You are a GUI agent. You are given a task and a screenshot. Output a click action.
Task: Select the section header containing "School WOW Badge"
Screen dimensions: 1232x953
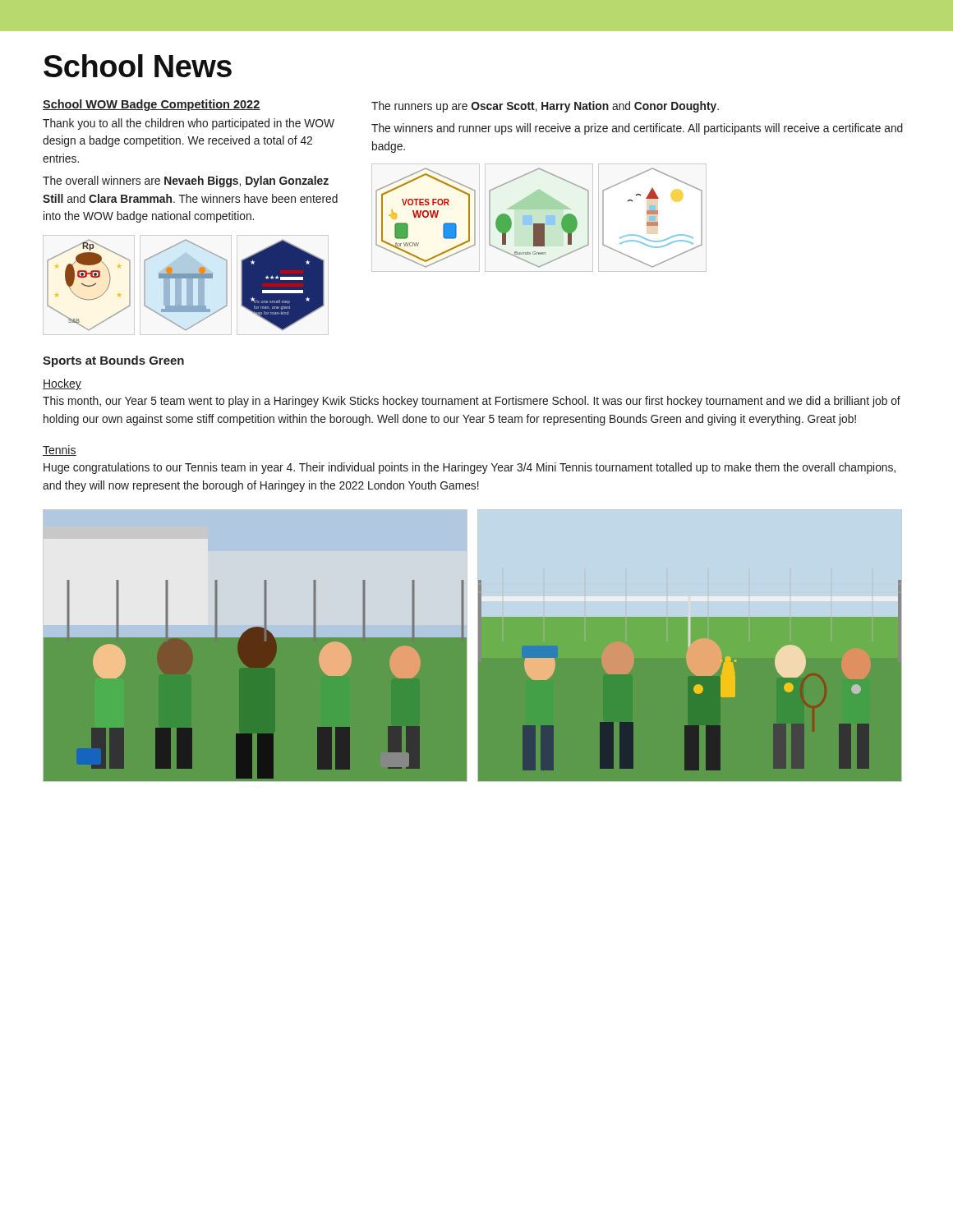click(x=191, y=104)
